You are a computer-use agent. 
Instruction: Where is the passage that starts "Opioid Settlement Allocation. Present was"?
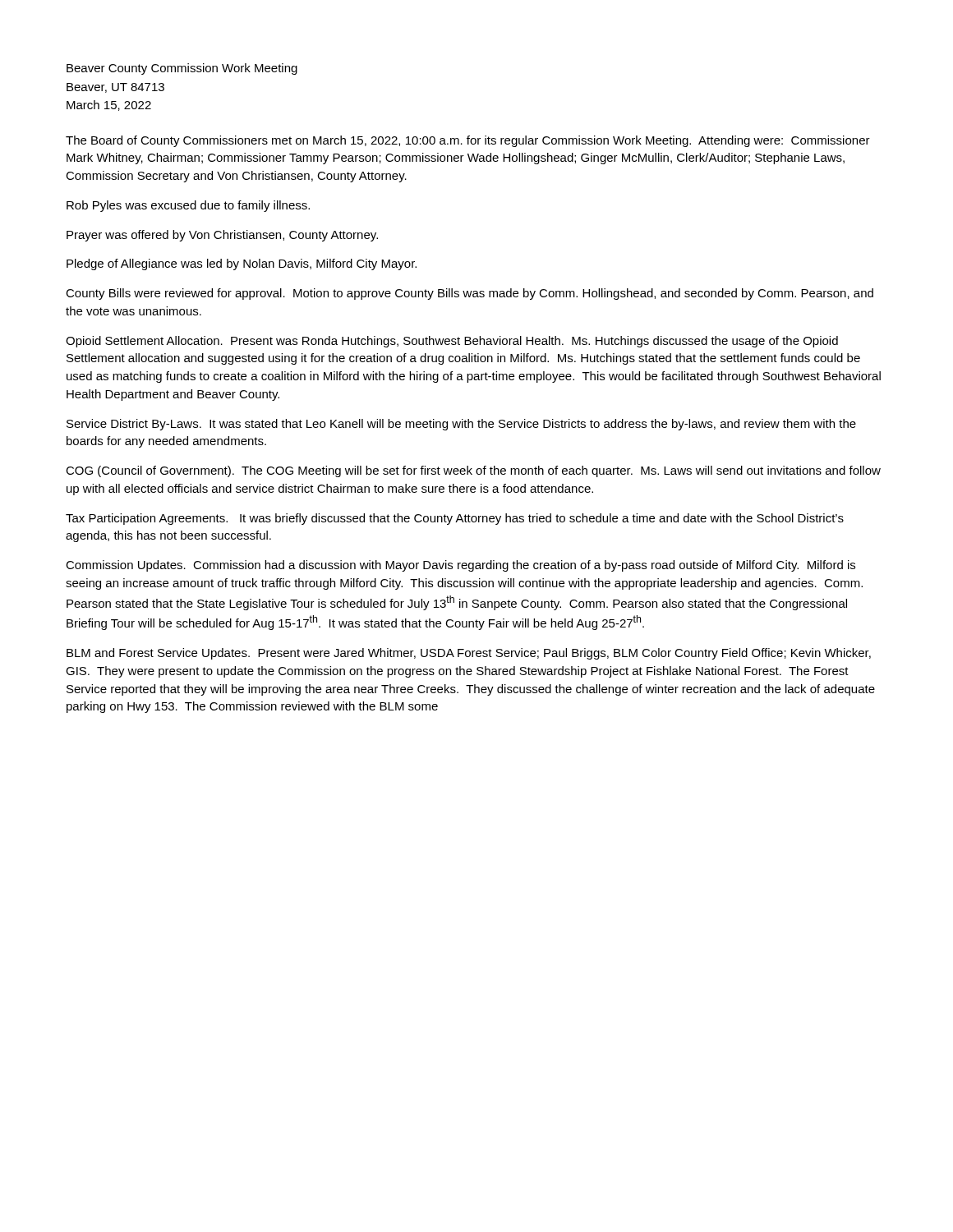point(474,367)
